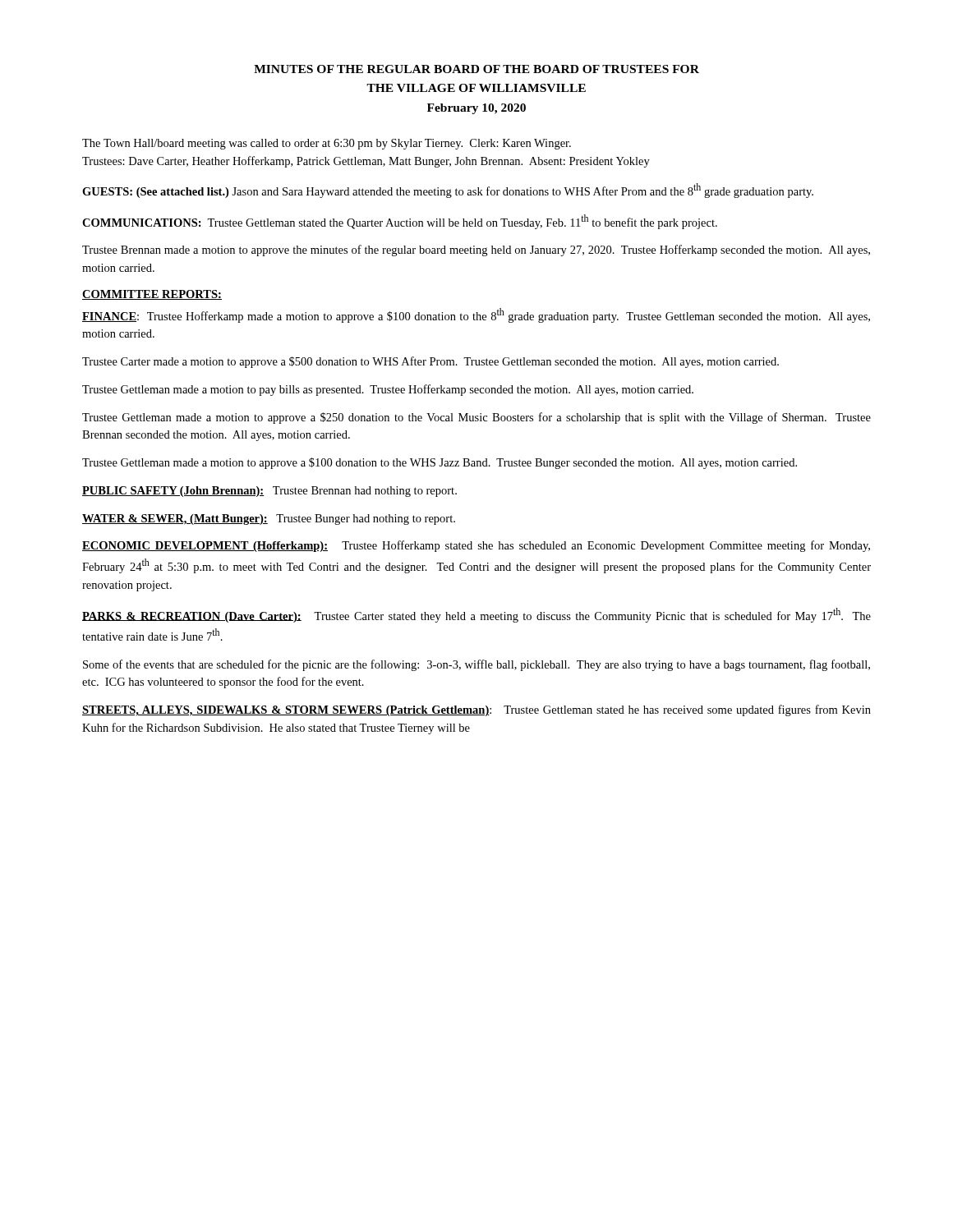
Task: Locate the passage starting "PARKS & RECREATION (Dave"
Action: pyautogui.click(x=476, y=624)
